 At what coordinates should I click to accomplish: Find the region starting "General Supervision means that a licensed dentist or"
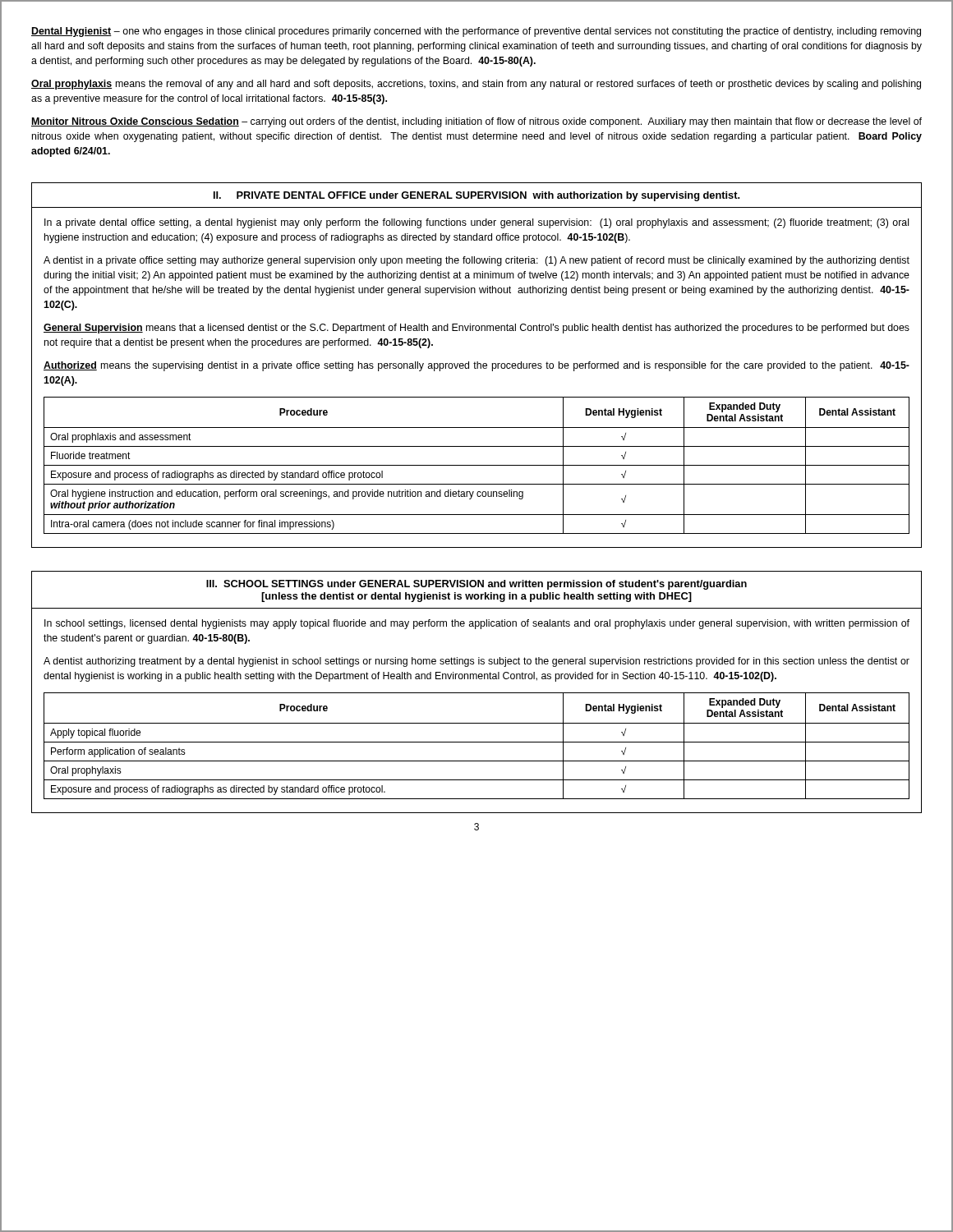[476, 335]
